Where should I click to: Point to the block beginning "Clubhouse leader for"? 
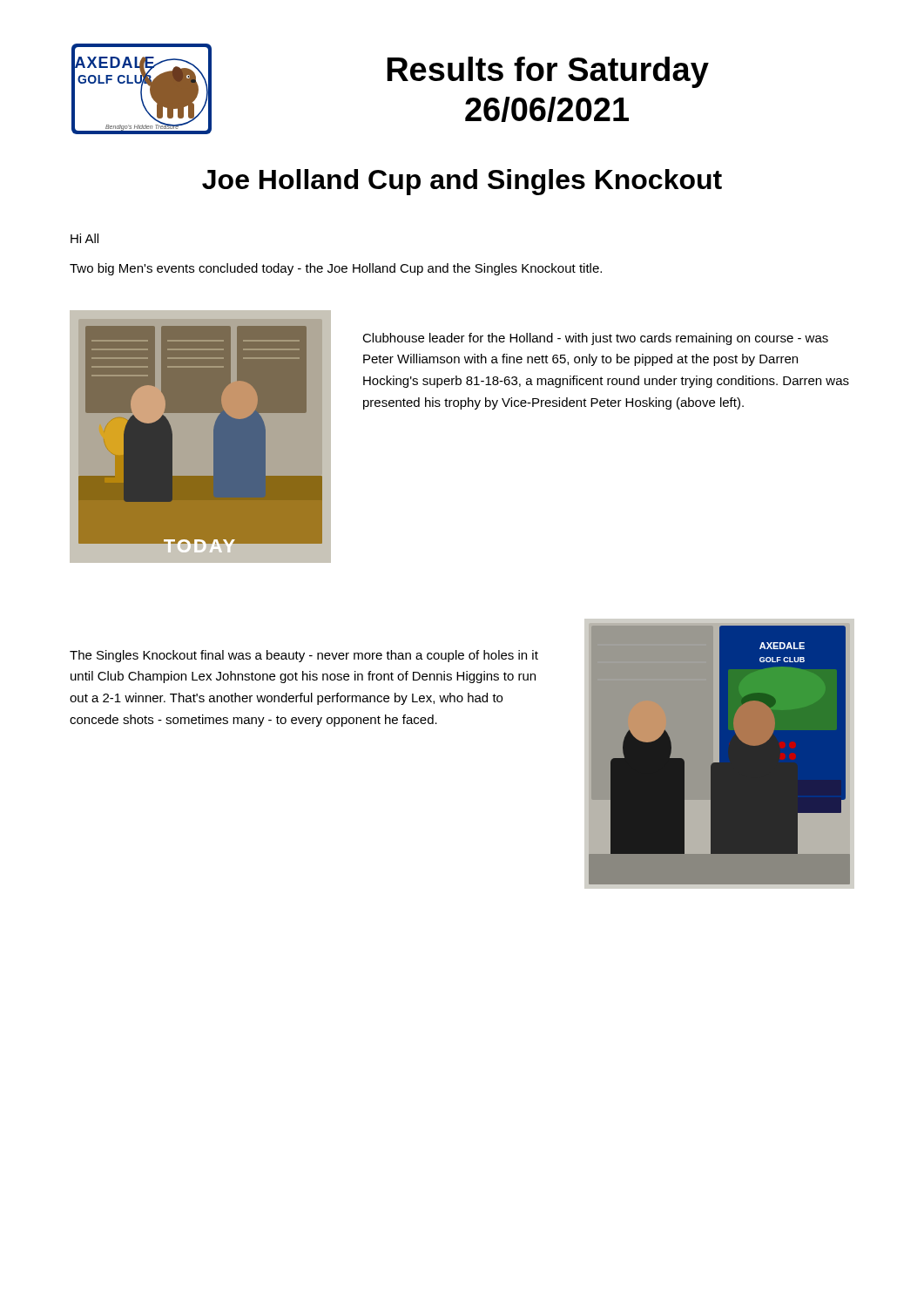(606, 370)
